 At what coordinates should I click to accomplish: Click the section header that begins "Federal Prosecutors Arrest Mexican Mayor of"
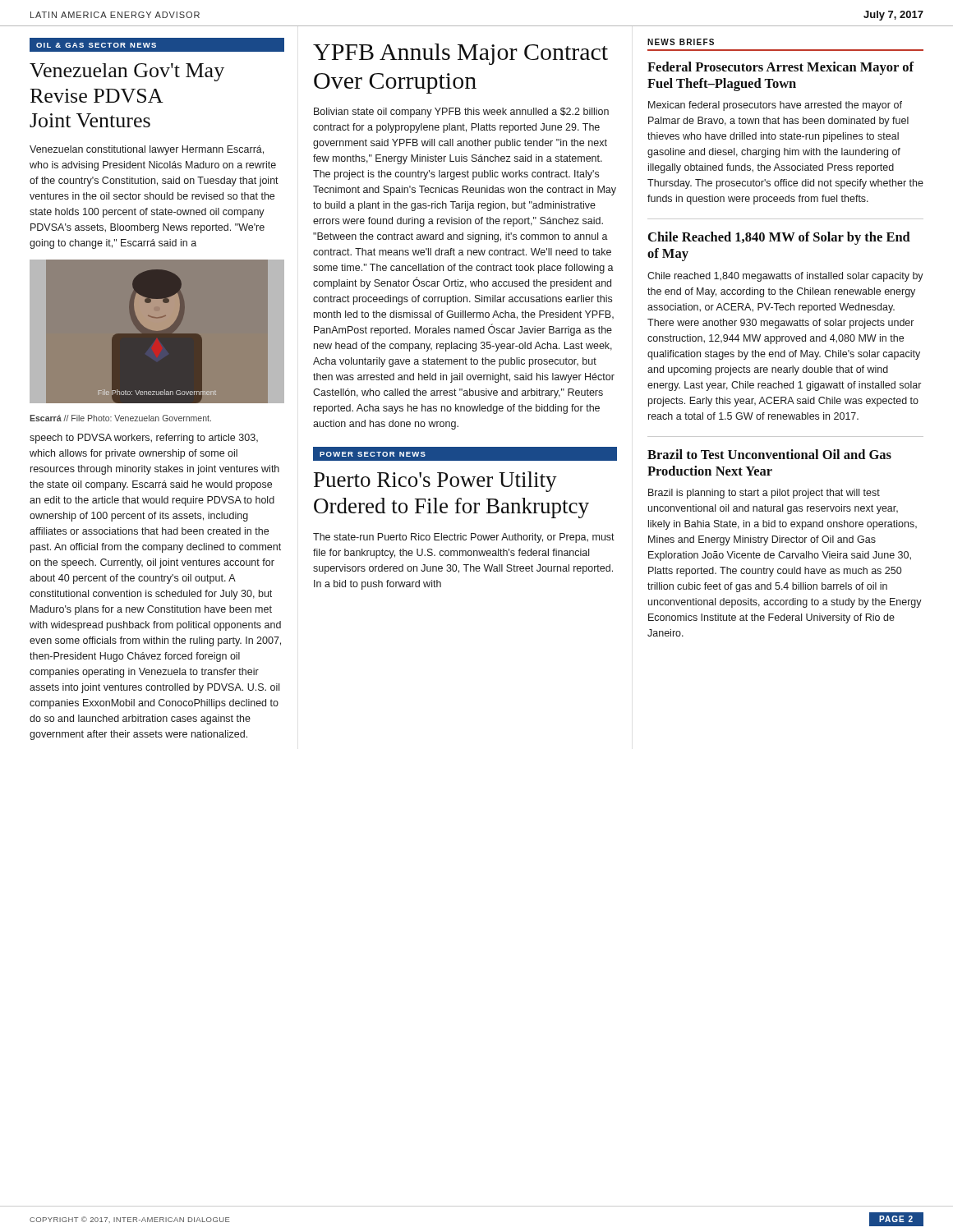[x=785, y=76]
